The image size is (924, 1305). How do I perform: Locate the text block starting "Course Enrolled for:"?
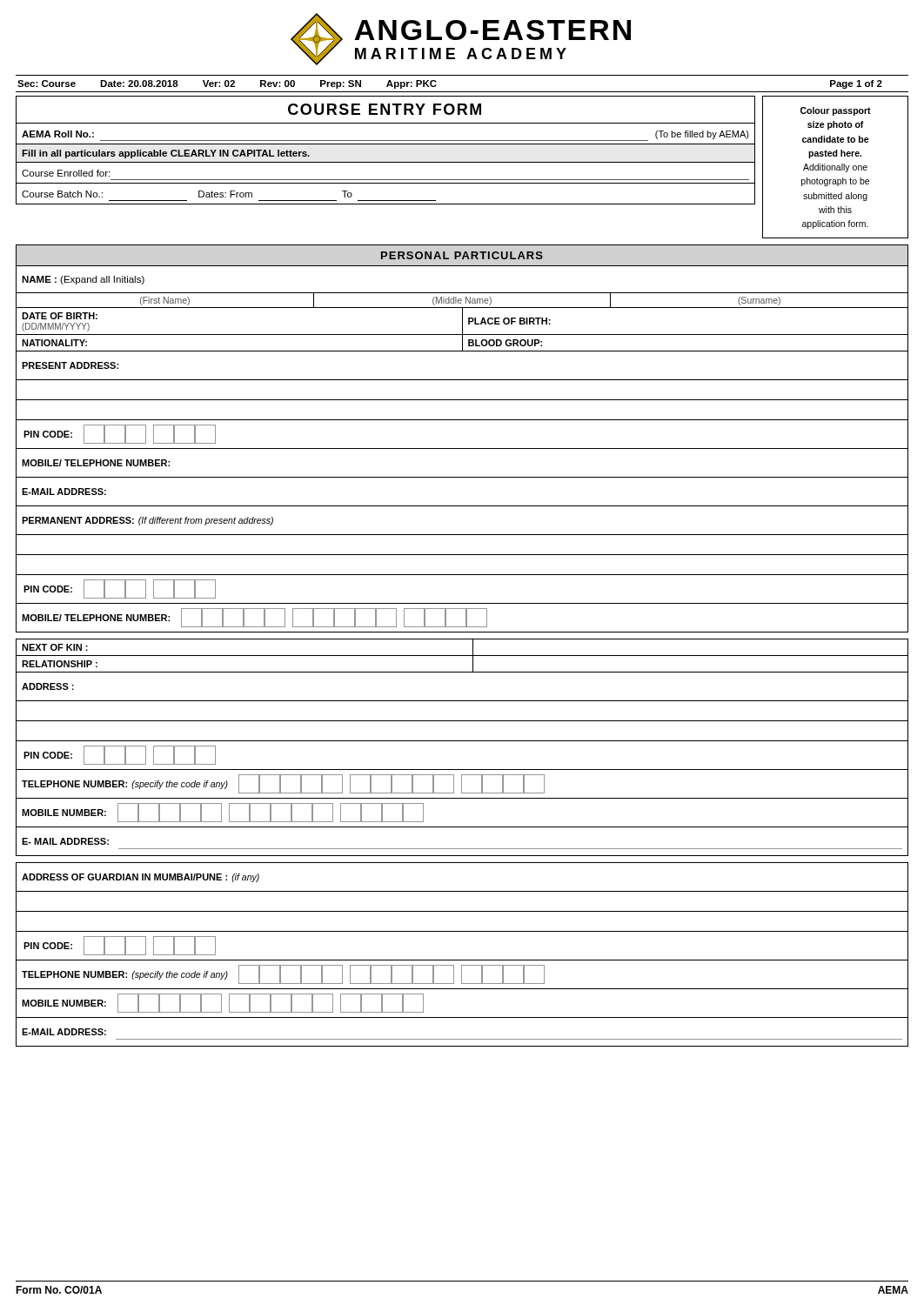pos(385,173)
